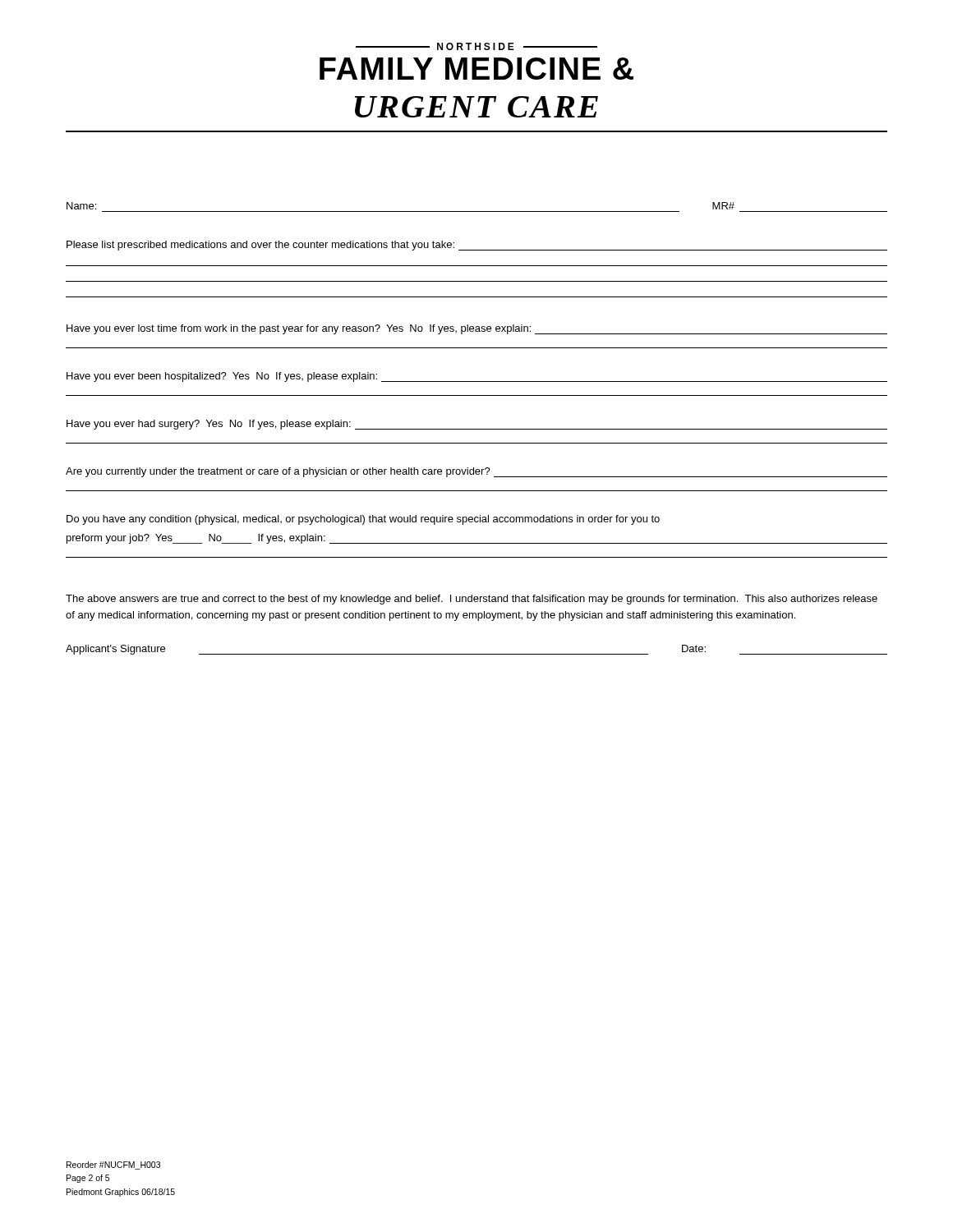Select the text block containing "The above answers are"

tap(476, 607)
